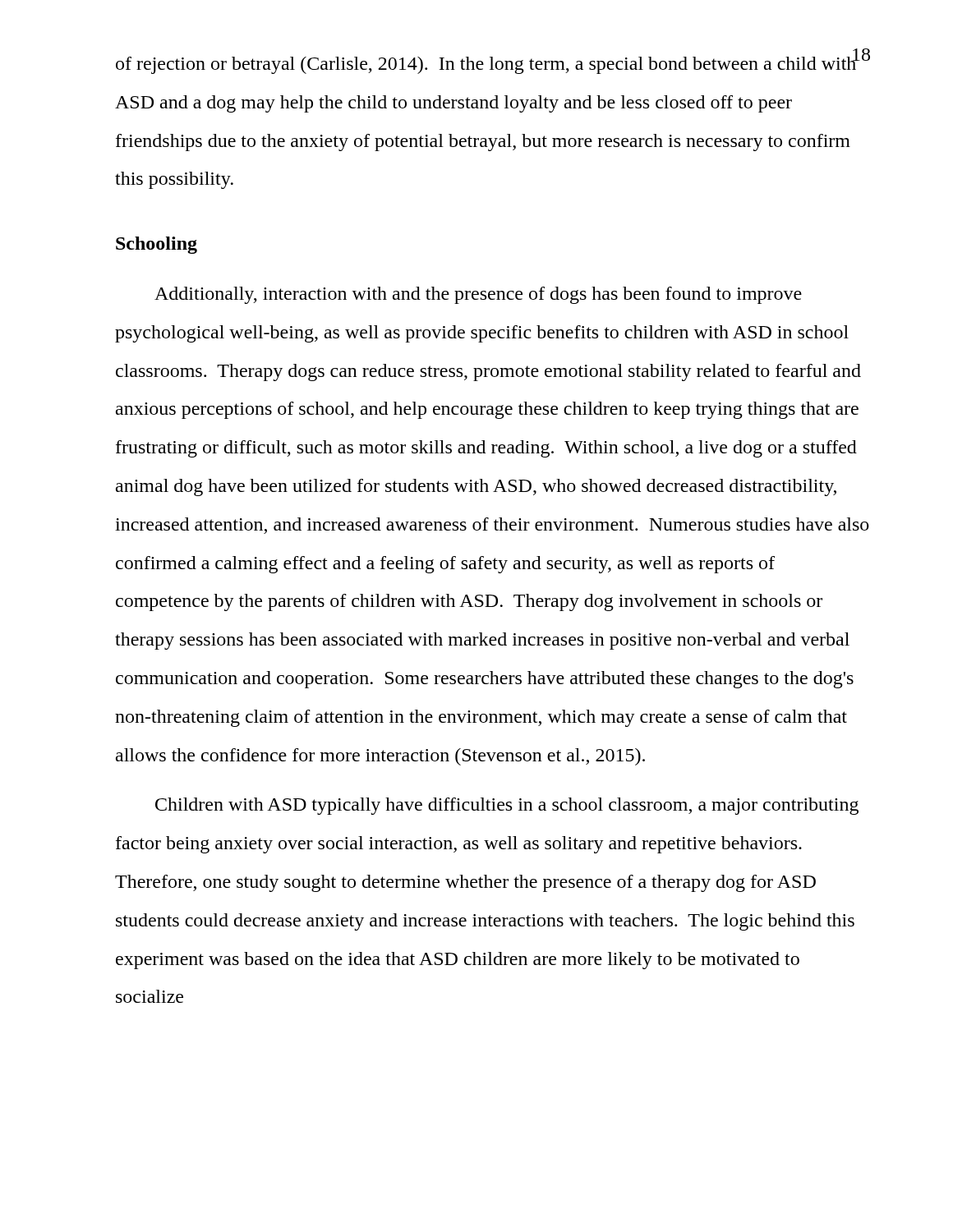The image size is (953, 1232).
Task: Click on the text block with the text "of rejection or betrayal (Carlisle, 2014). In"
Action: (x=486, y=63)
